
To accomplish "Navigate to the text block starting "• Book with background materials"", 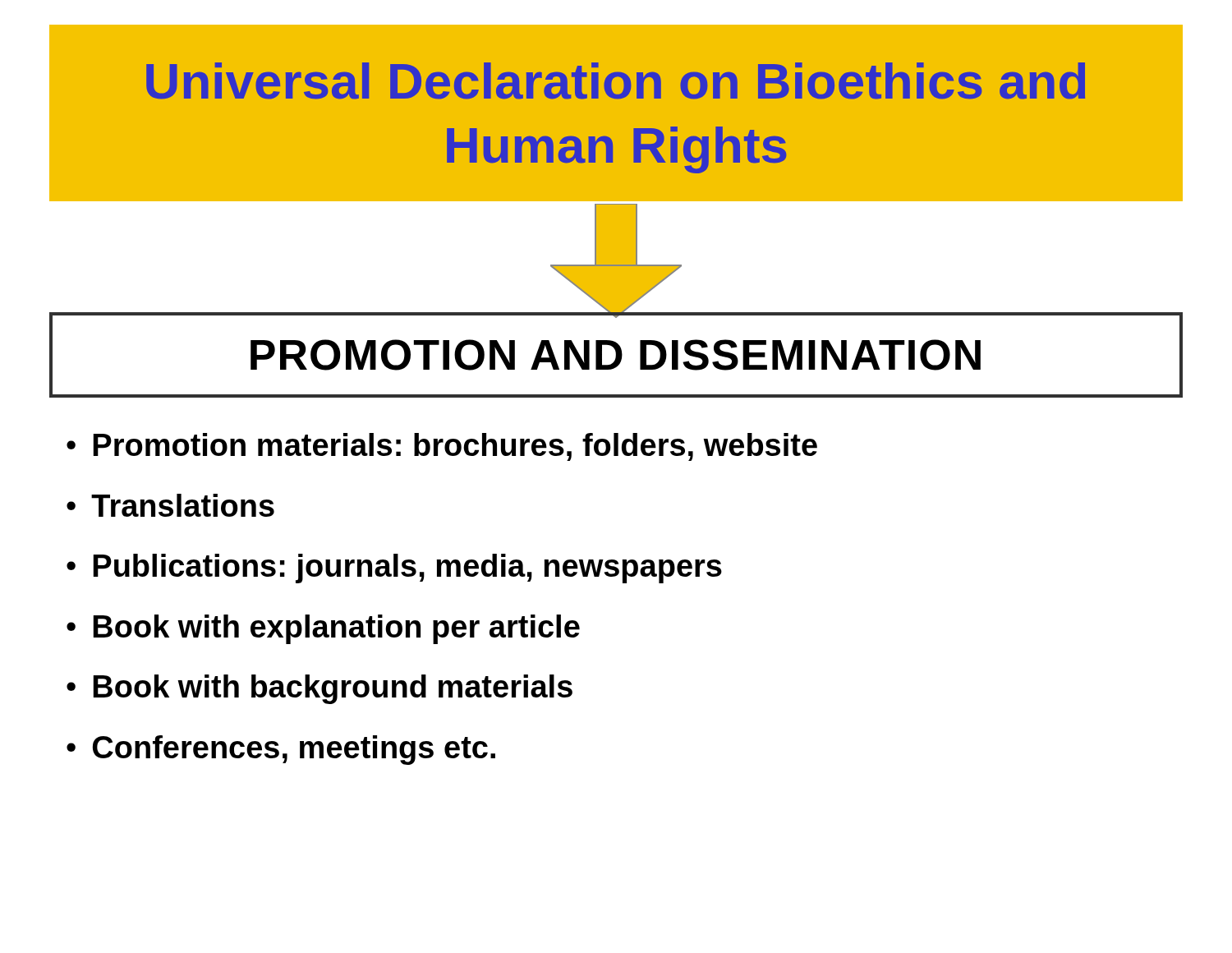I will (x=320, y=688).
